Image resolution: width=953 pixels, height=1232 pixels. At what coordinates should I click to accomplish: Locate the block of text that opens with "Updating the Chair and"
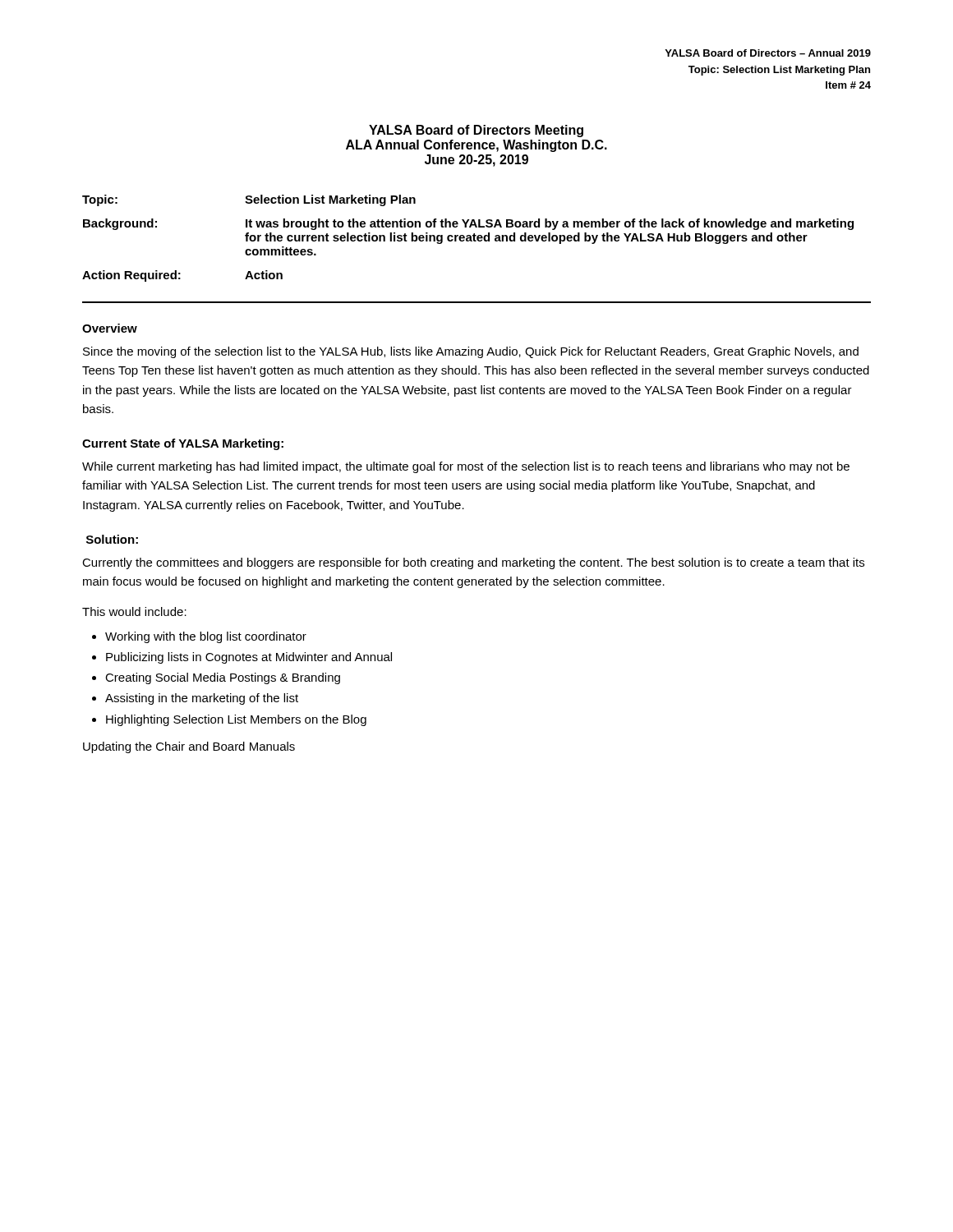point(189,746)
